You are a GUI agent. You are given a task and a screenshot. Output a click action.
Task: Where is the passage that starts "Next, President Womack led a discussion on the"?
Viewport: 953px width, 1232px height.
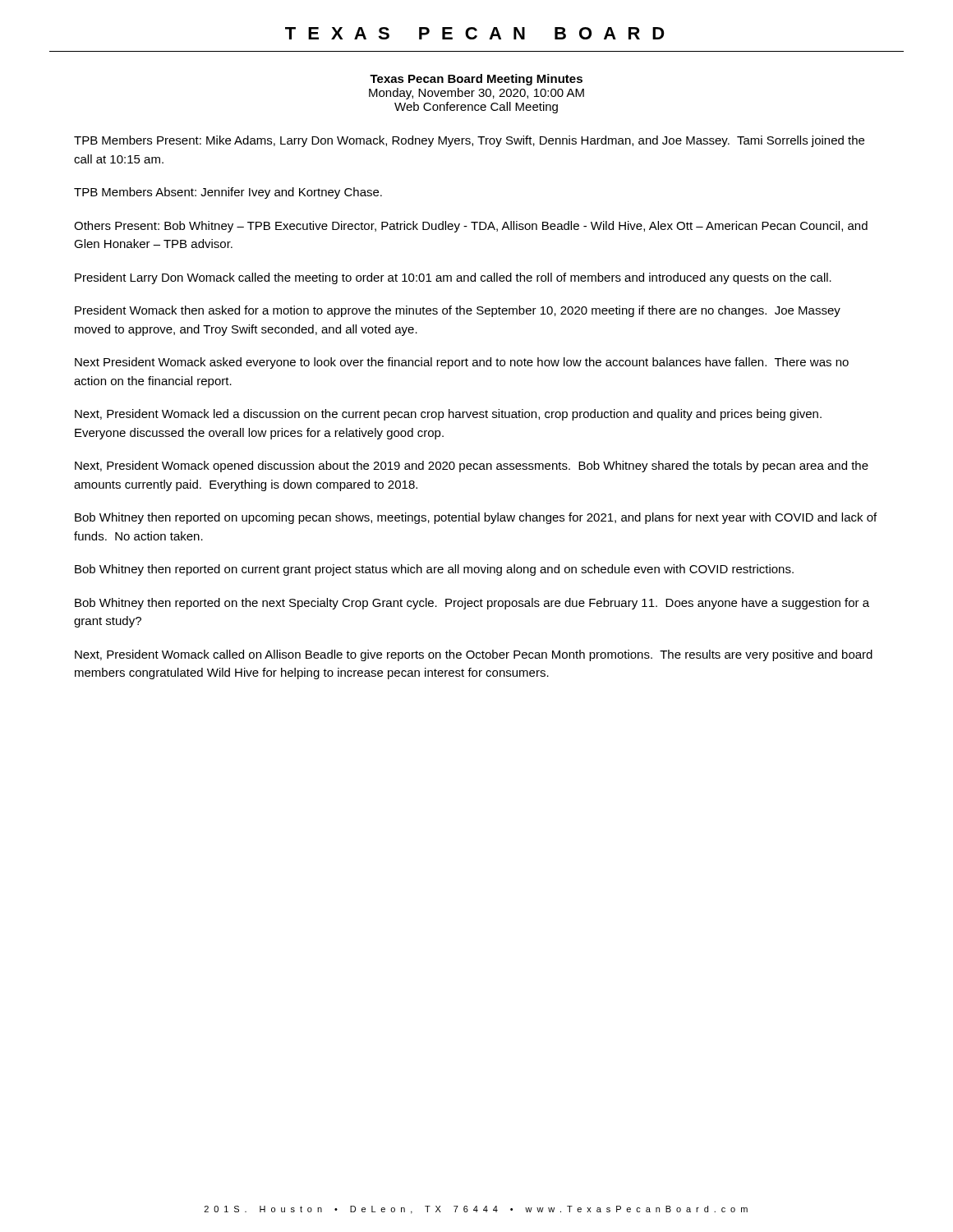(x=450, y=423)
